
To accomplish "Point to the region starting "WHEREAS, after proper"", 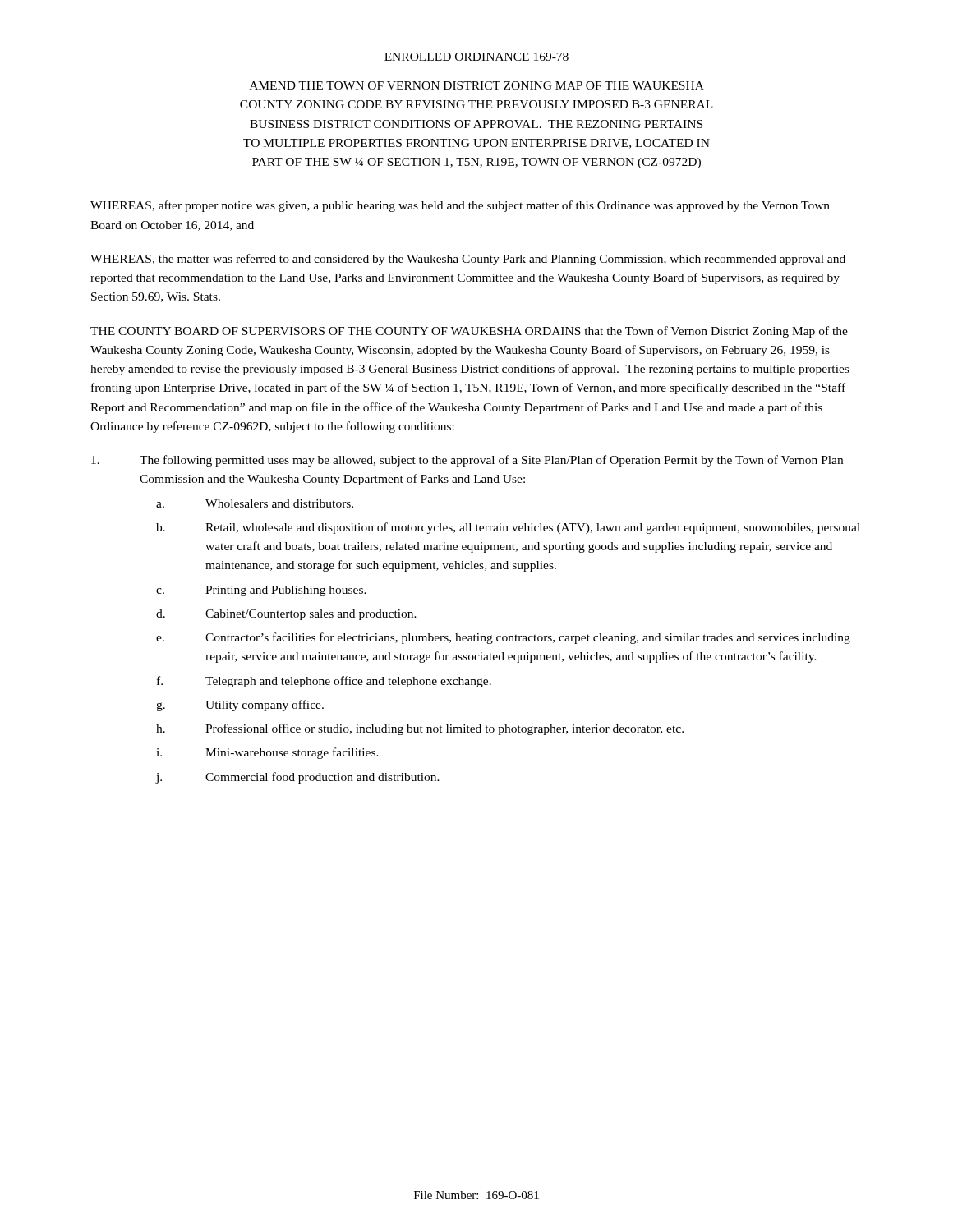I will pyautogui.click(x=460, y=215).
